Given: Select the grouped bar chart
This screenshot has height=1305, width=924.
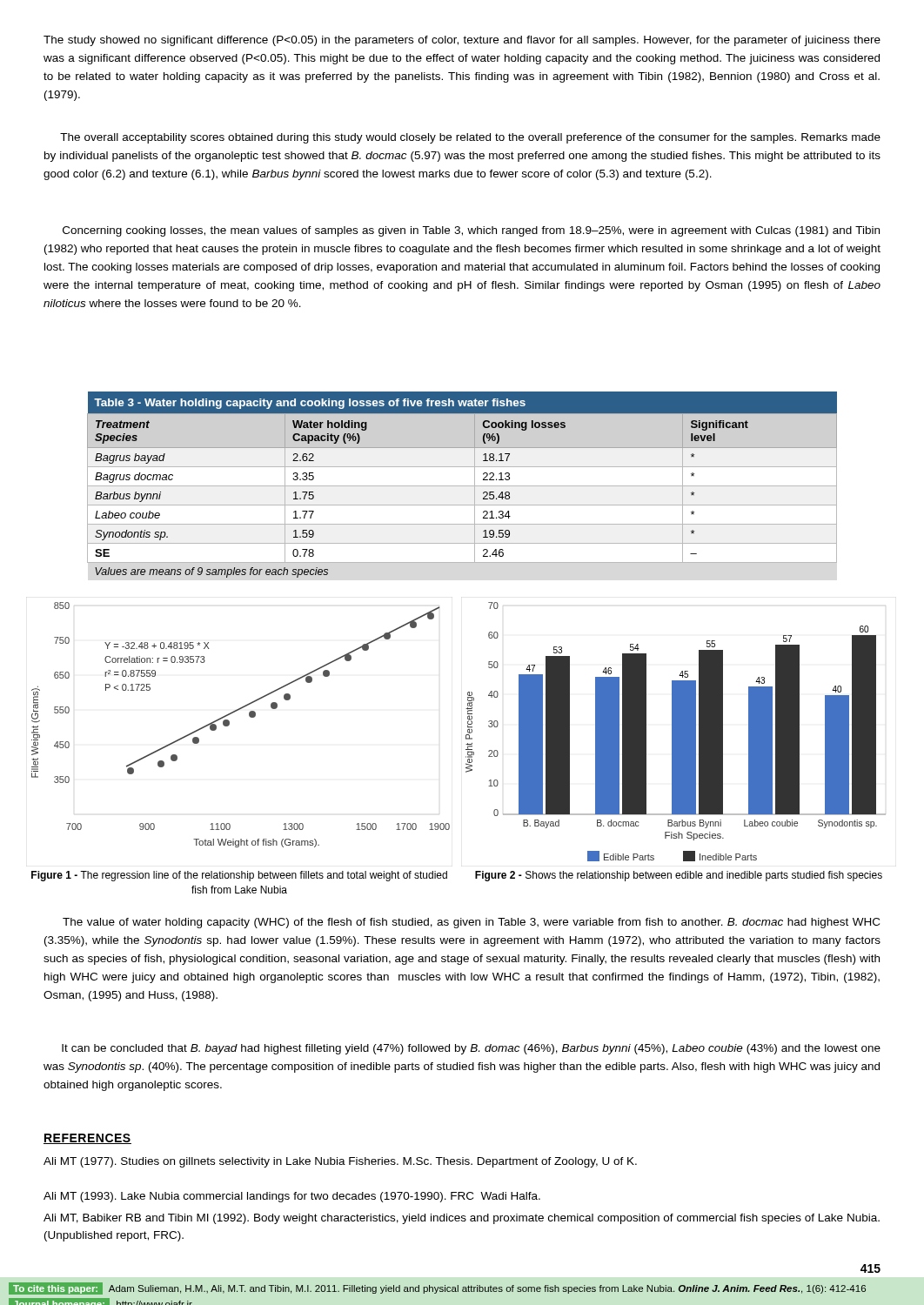Looking at the screenshot, I should tap(679, 732).
